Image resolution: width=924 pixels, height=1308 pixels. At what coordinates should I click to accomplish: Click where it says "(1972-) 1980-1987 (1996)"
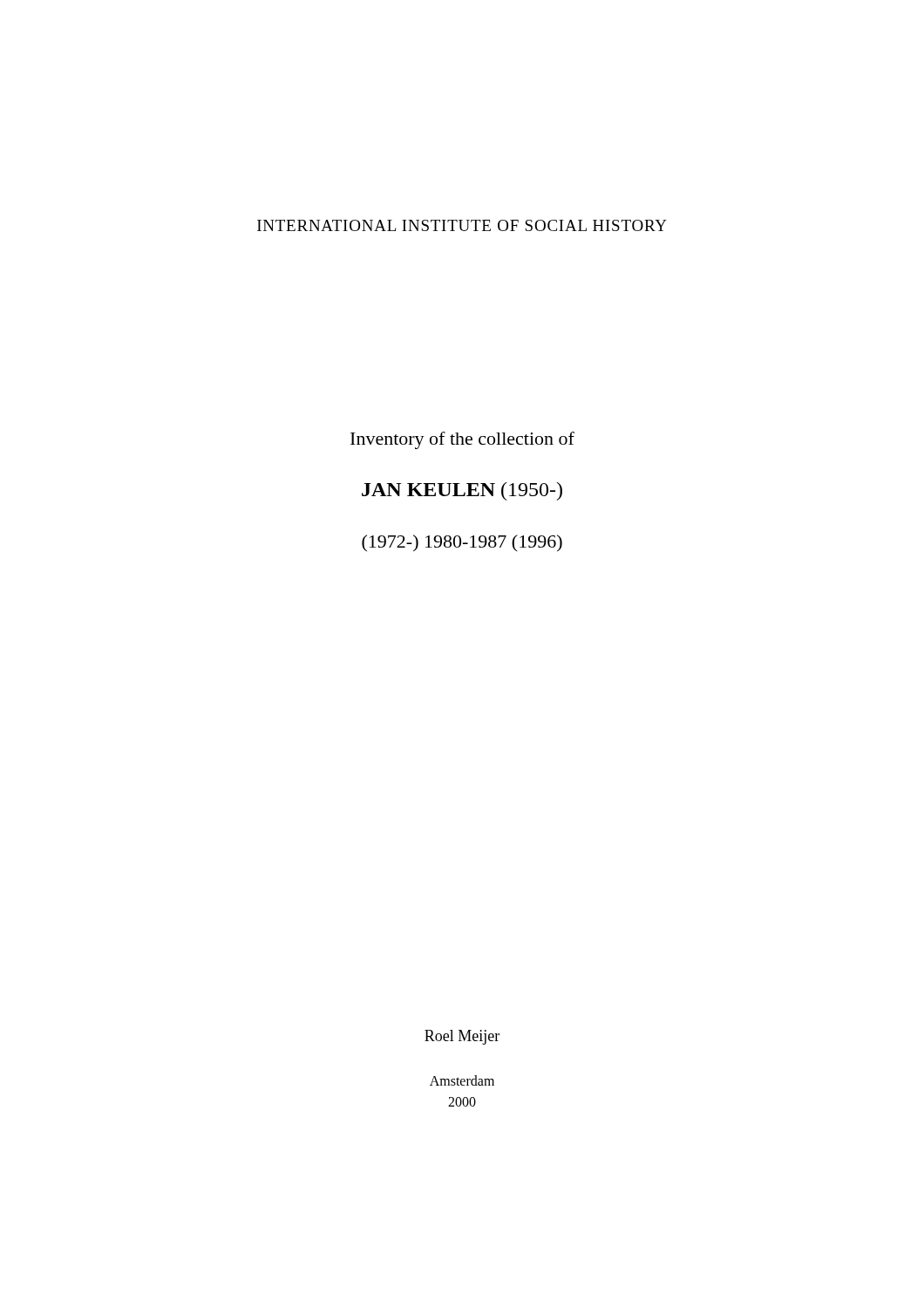[x=462, y=541]
